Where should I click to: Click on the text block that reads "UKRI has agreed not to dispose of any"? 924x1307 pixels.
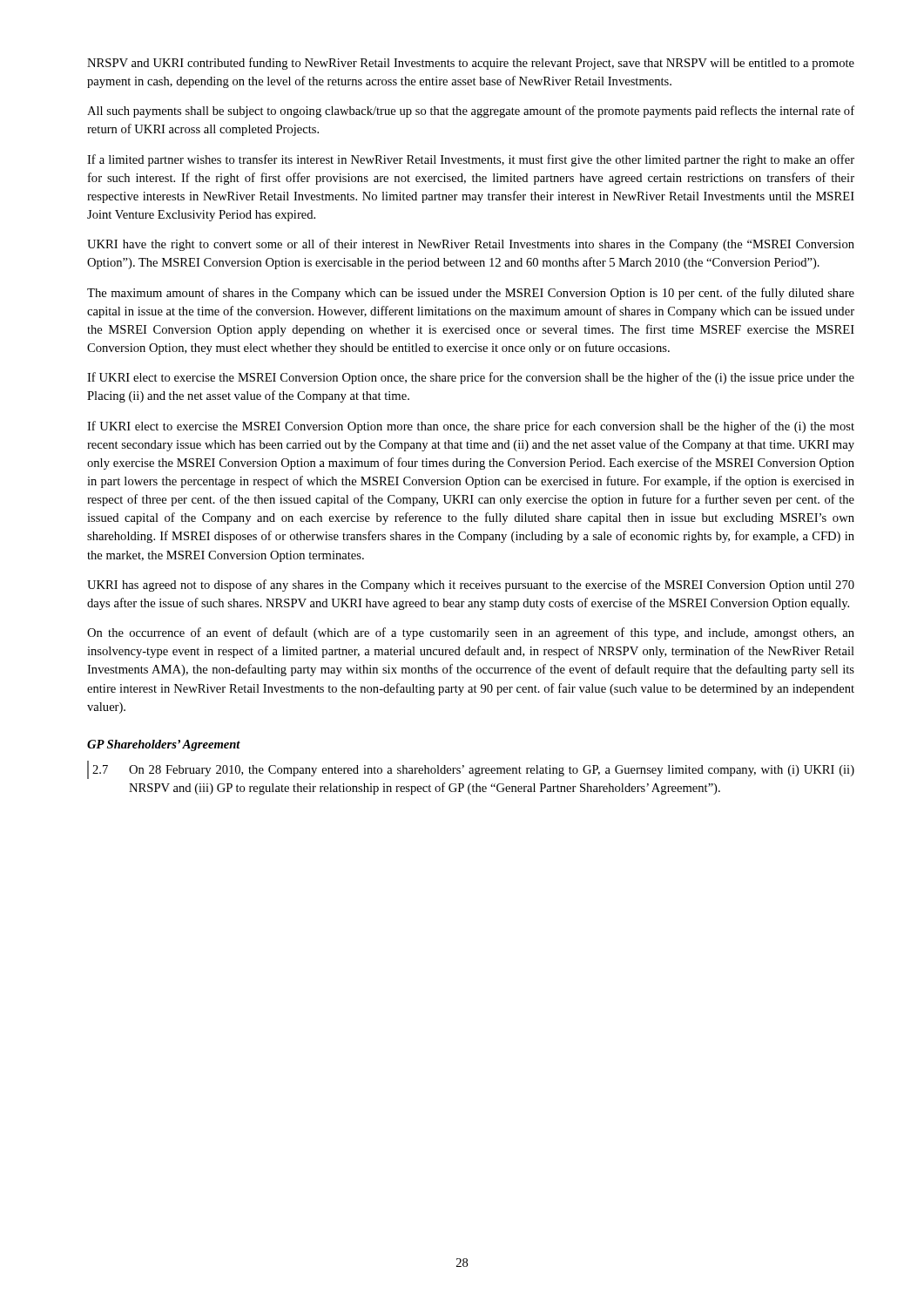[x=471, y=594]
